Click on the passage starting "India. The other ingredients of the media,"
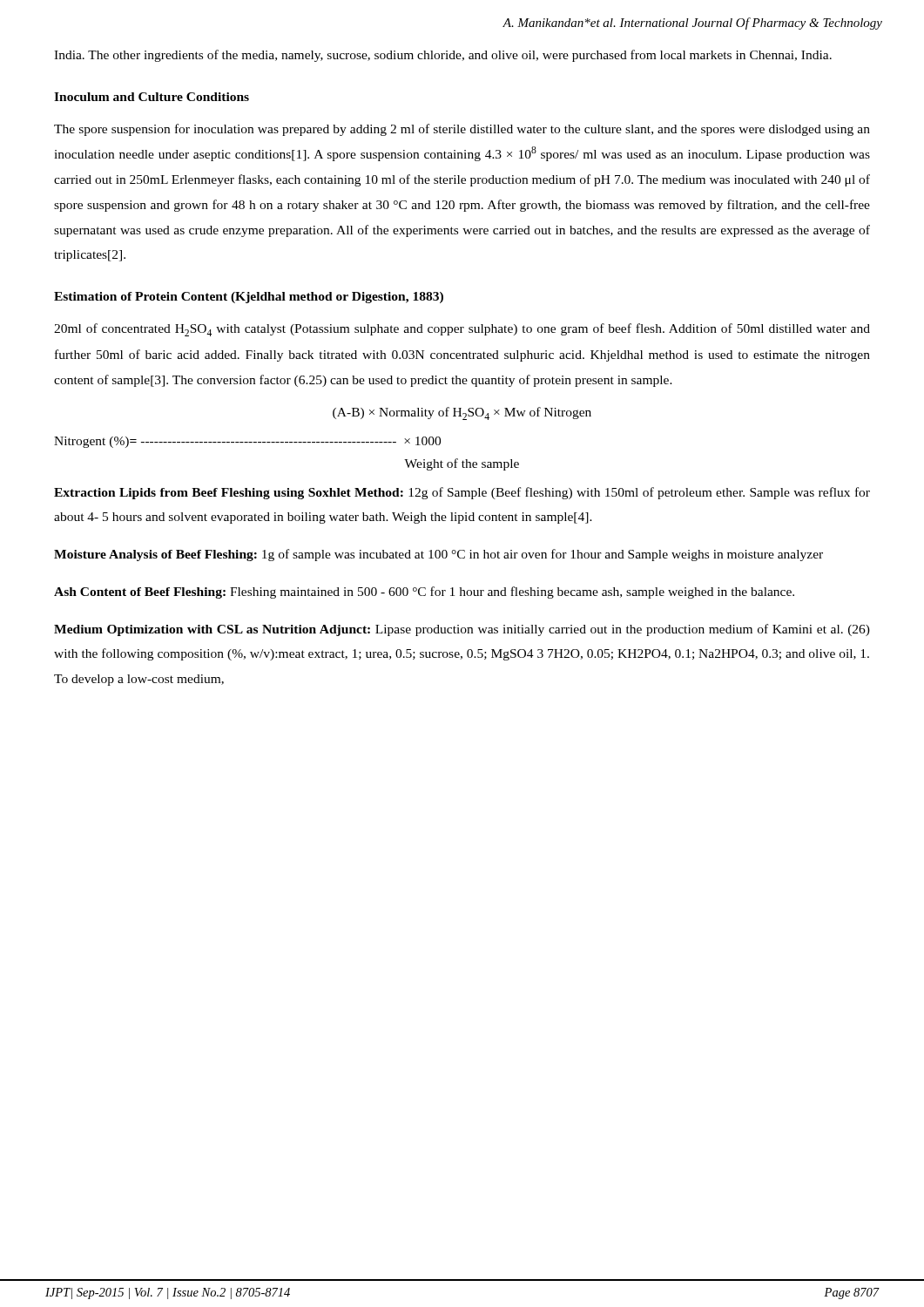Image resolution: width=924 pixels, height=1307 pixels. pyautogui.click(x=443, y=54)
